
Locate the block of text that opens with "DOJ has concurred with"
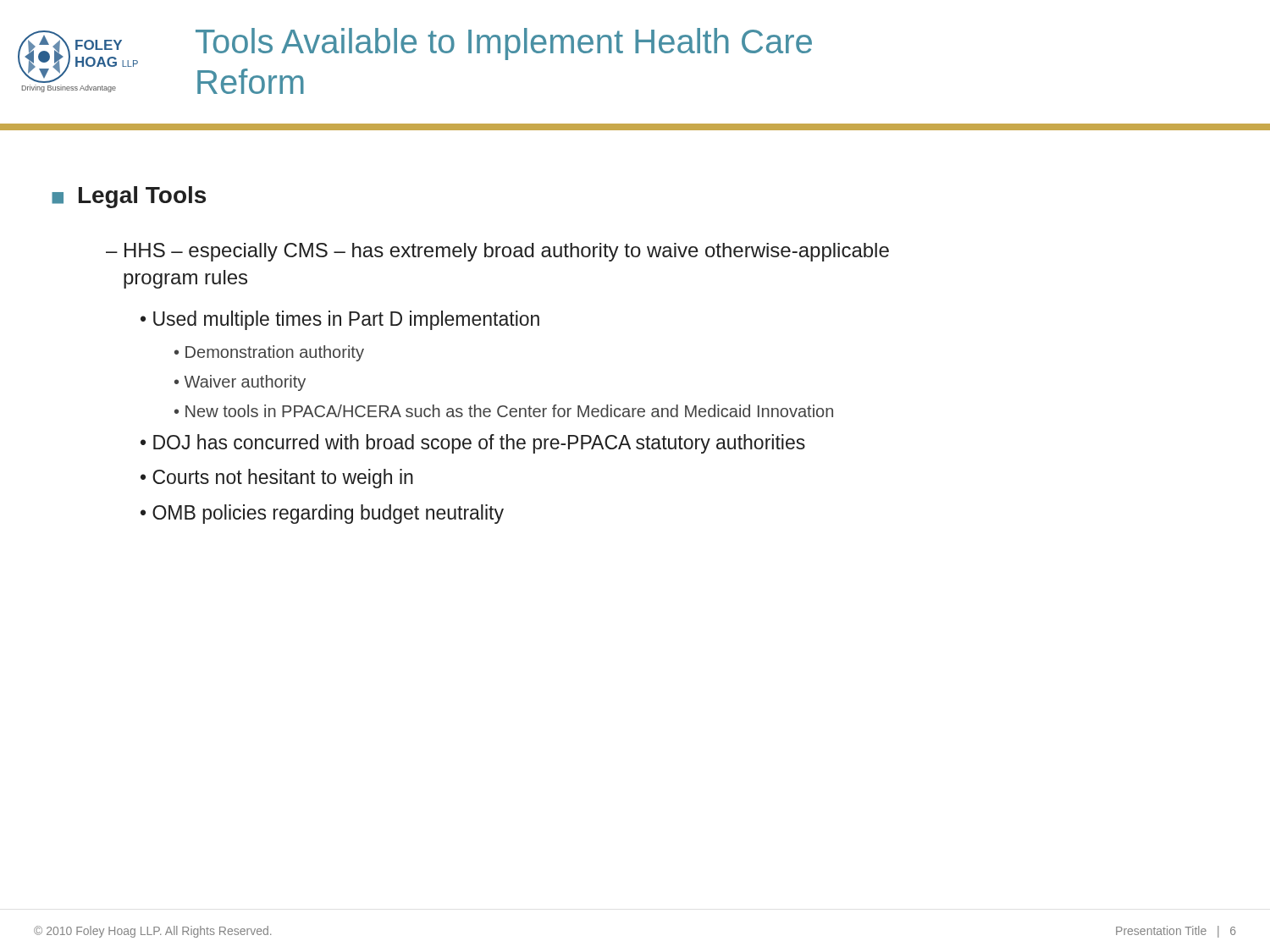[479, 443]
